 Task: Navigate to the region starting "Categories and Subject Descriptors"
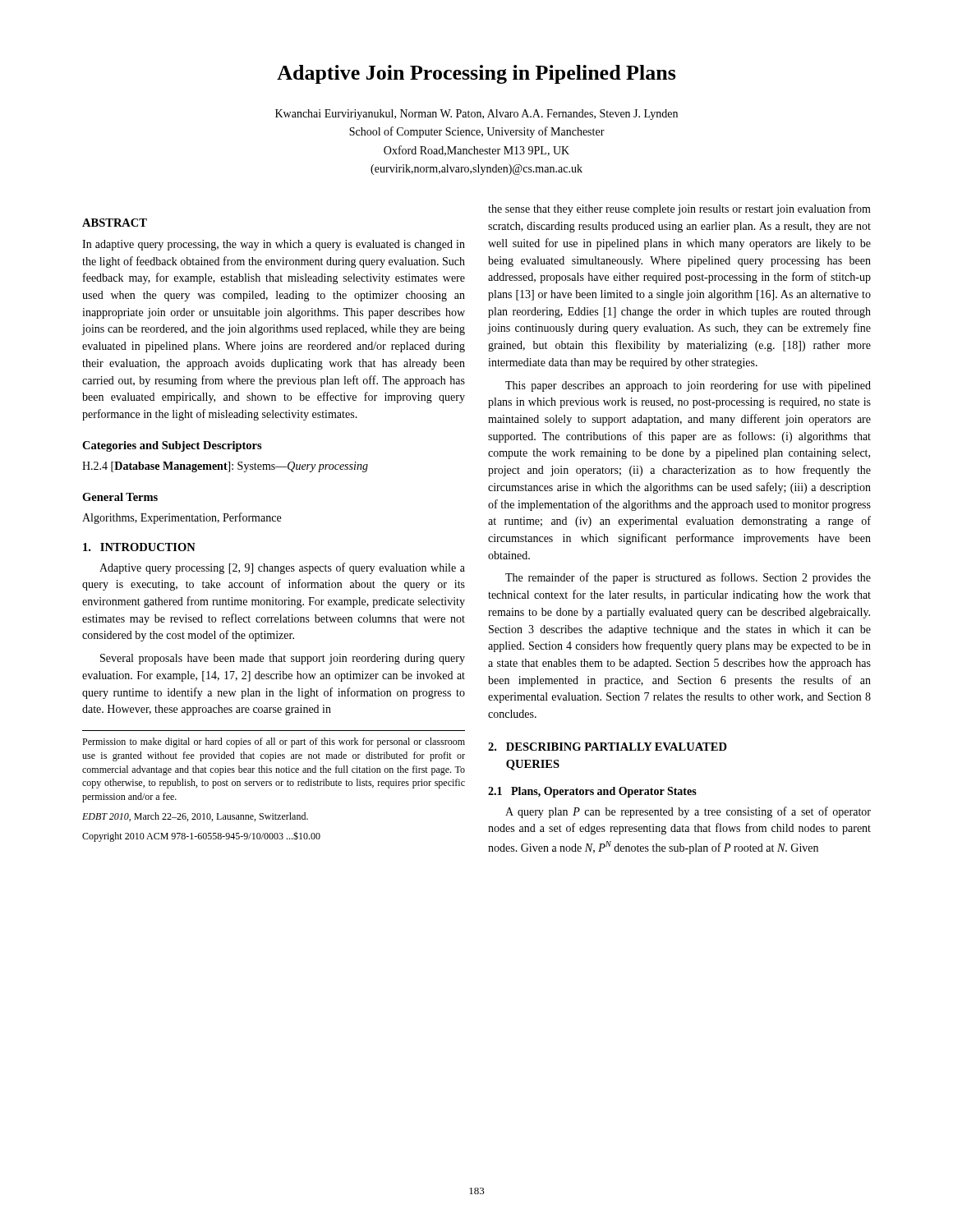(172, 445)
